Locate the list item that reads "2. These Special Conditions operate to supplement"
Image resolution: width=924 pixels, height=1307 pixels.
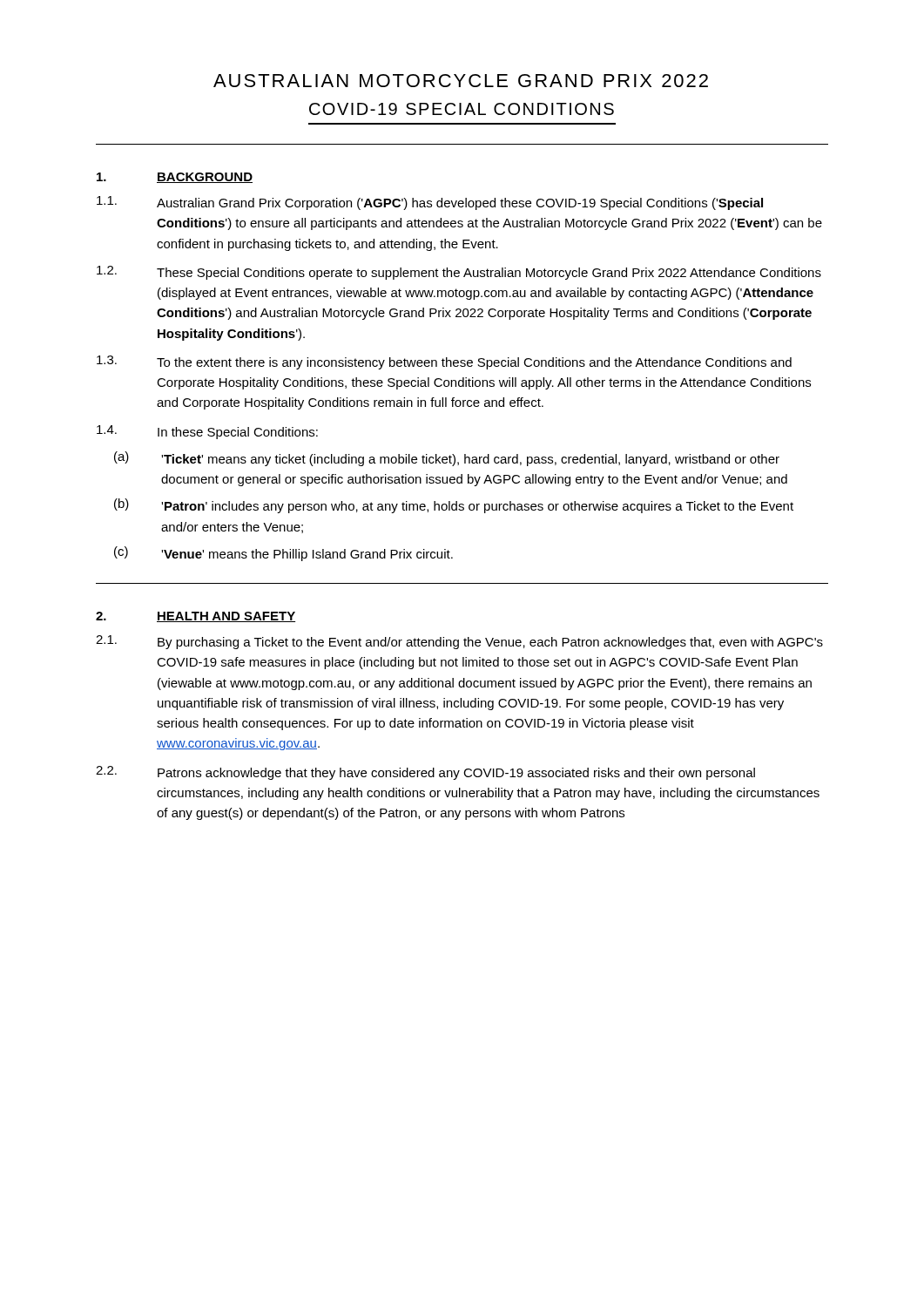click(x=462, y=303)
